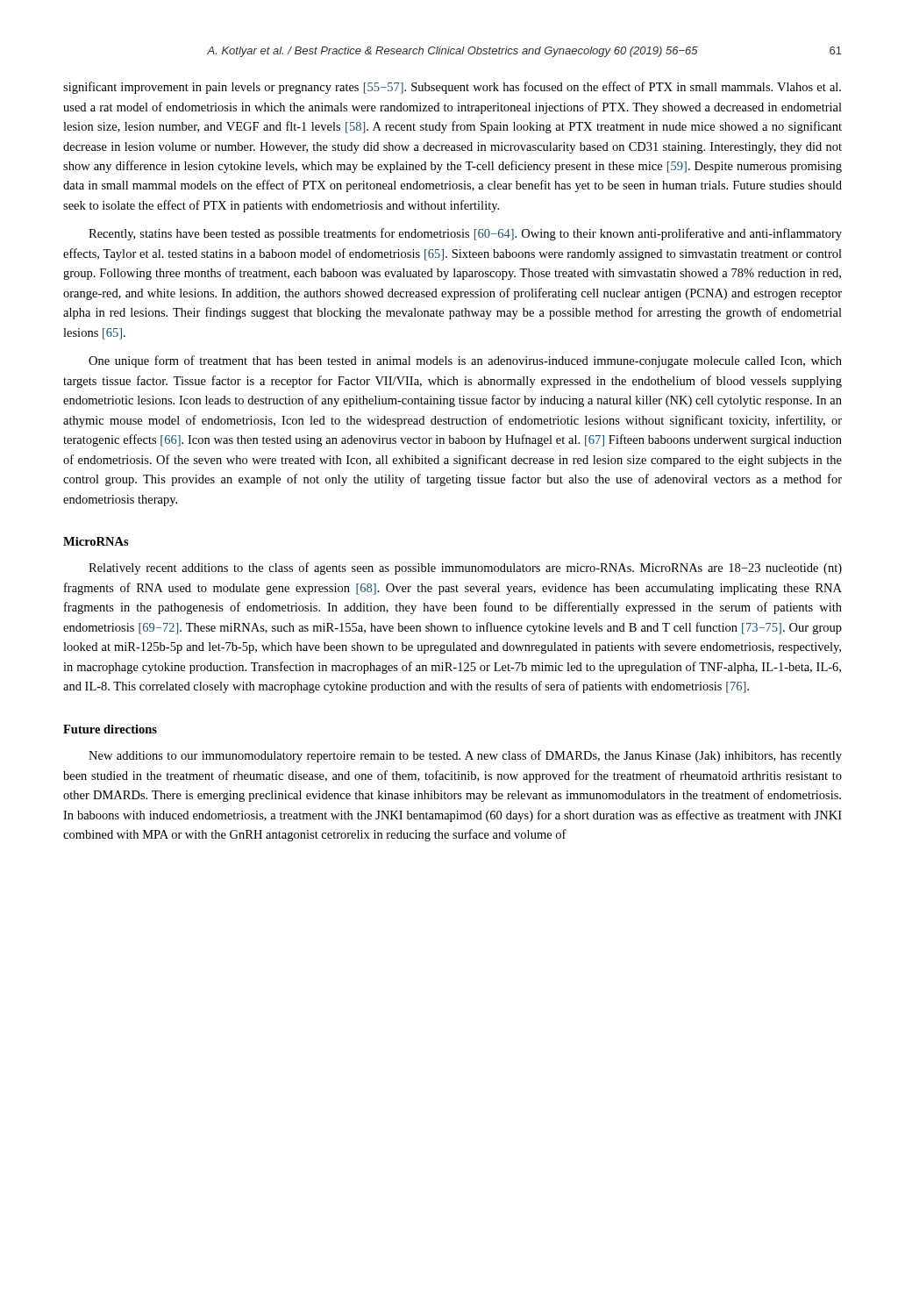The height and width of the screenshot is (1316, 905).
Task: Locate the block starting "Future directions"
Action: pyautogui.click(x=110, y=729)
